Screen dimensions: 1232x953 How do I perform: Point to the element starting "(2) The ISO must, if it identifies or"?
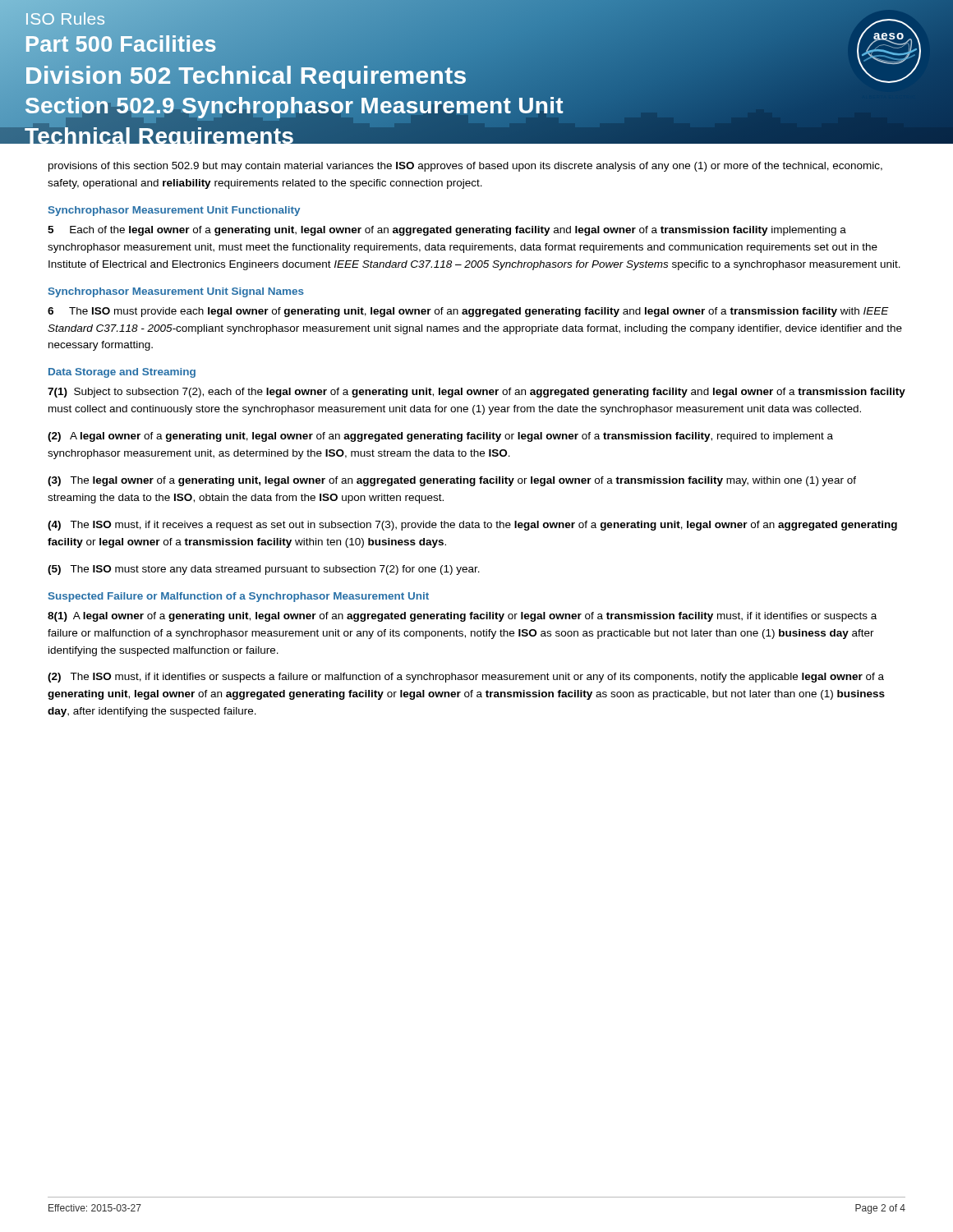coord(466,694)
